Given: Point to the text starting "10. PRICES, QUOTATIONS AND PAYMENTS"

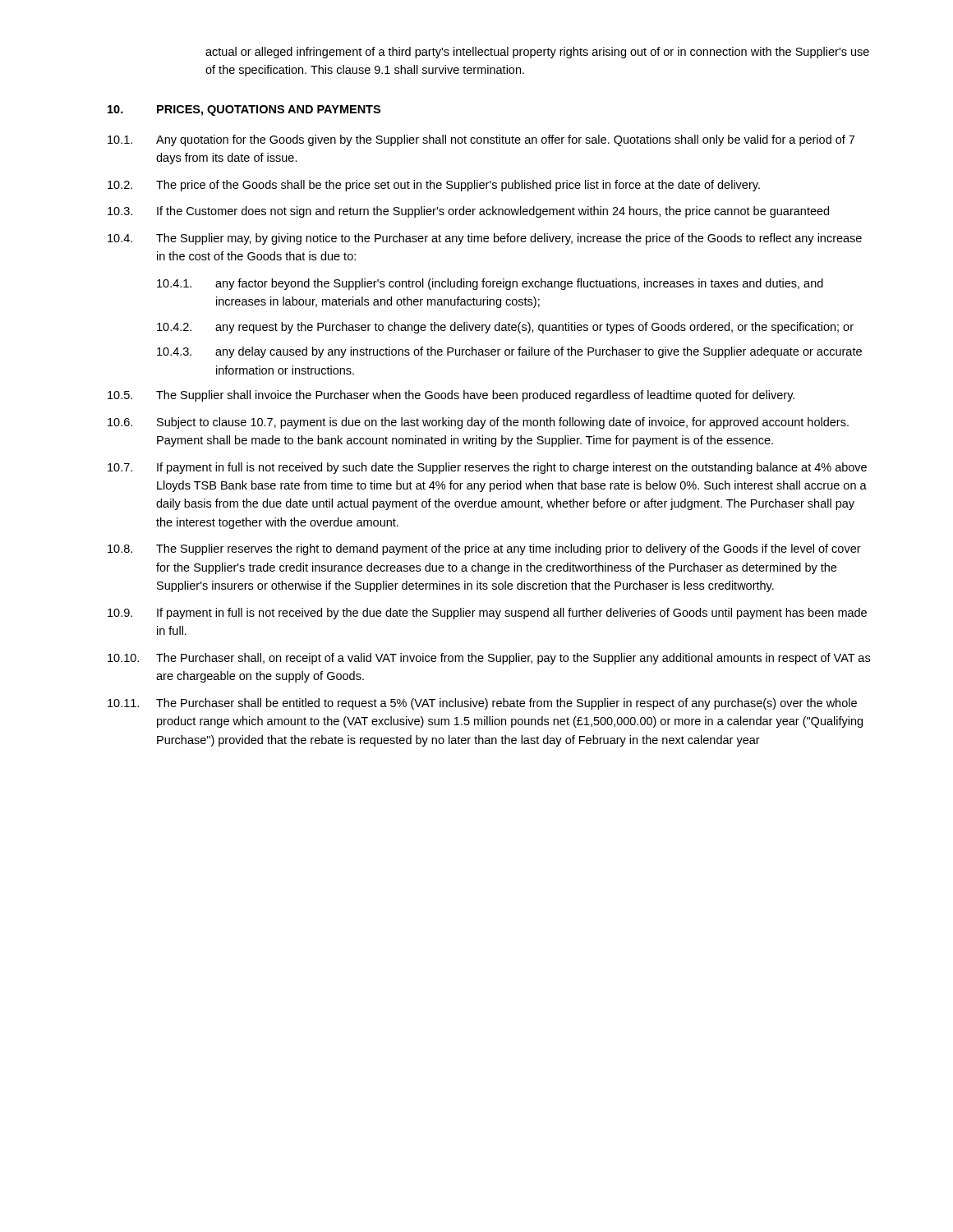Looking at the screenshot, I should pos(244,109).
